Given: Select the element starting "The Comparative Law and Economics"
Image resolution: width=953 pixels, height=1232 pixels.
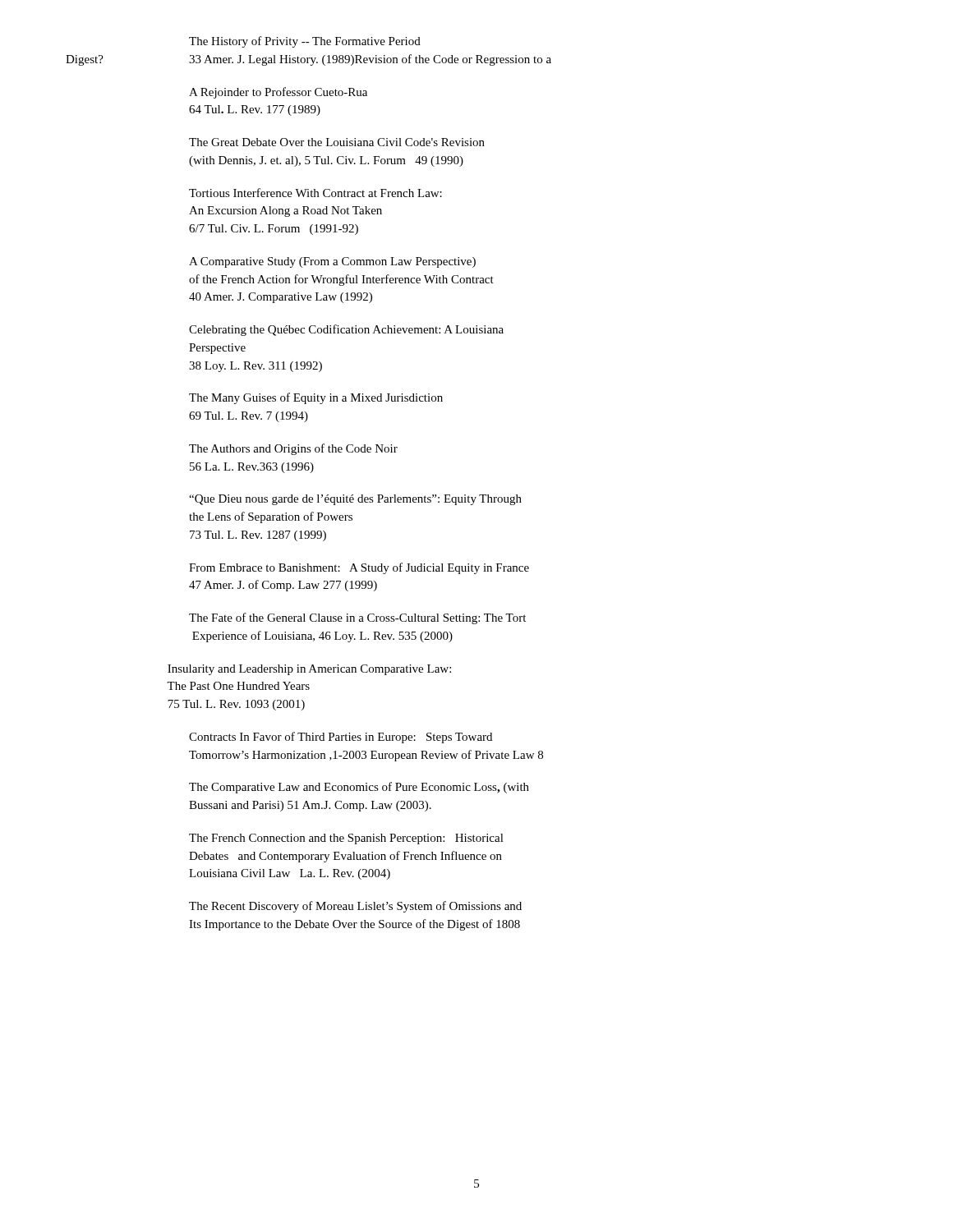Looking at the screenshot, I should 359,796.
